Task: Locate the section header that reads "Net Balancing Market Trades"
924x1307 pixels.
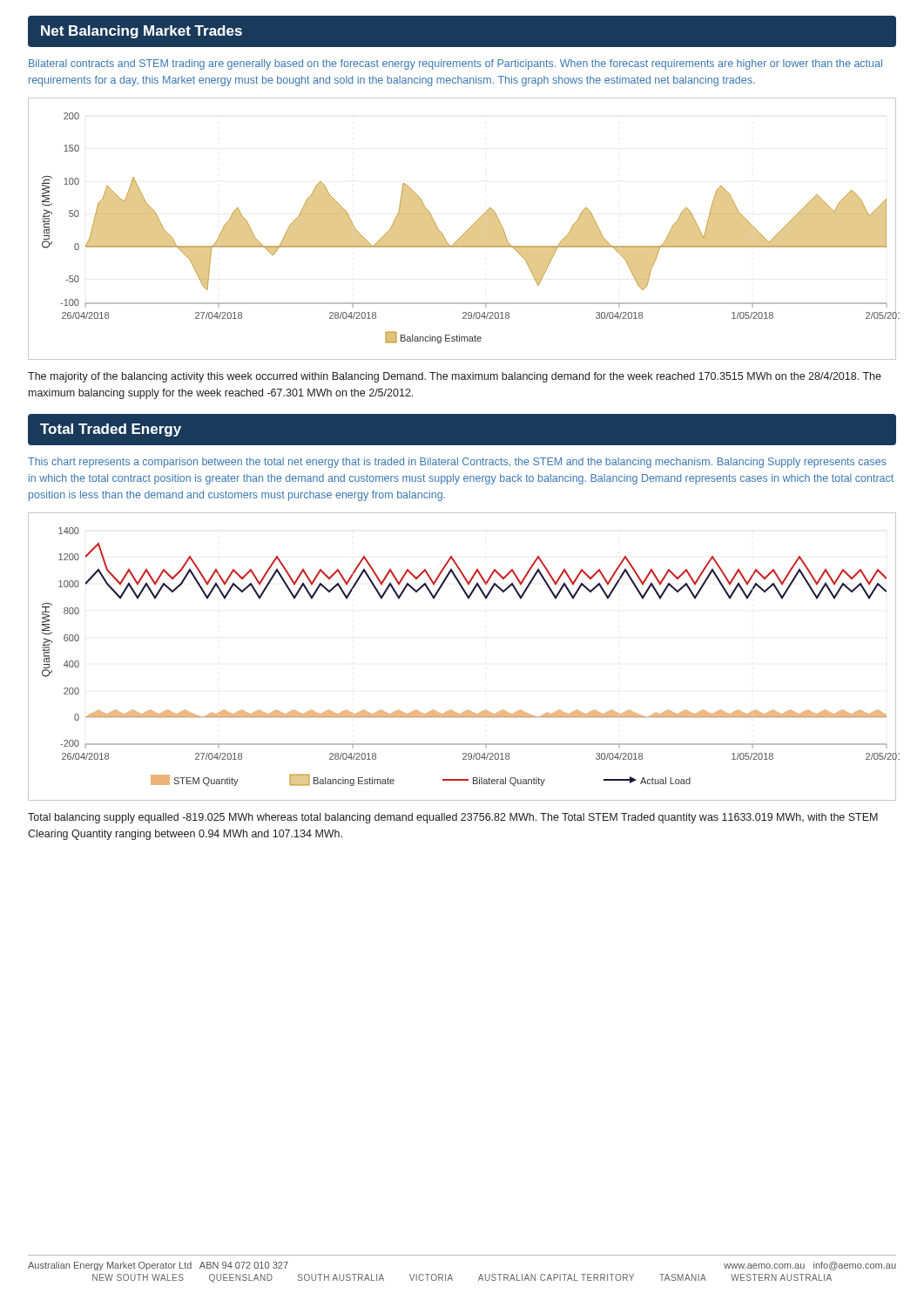Action: pyautogui.click(x=141, y=31)
